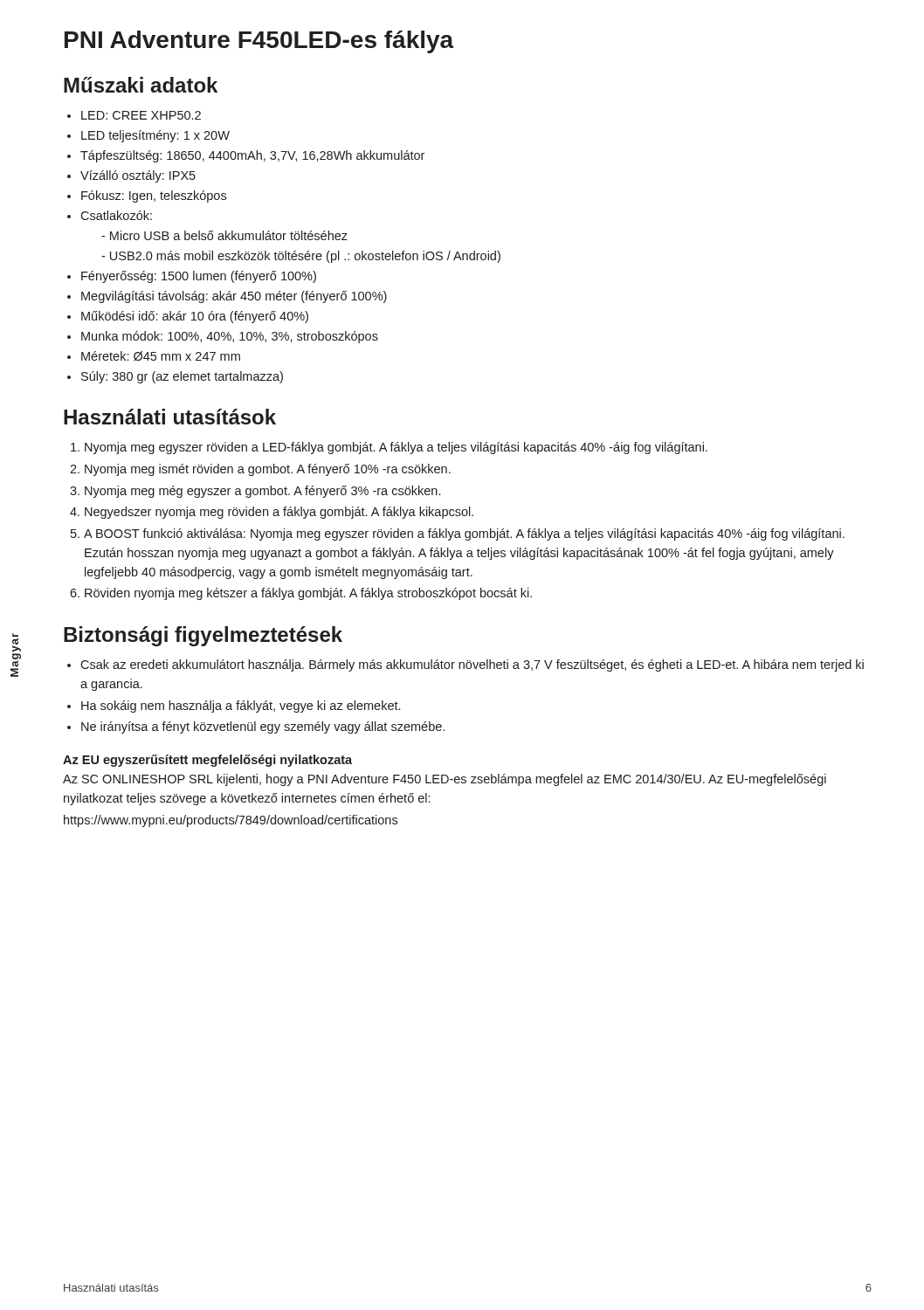This screenshot has width=924, height=1310.
Task: Locate the block of text that opens with "Nyomja meg ismét röviden a gombot."
Action: coord(268,469)
